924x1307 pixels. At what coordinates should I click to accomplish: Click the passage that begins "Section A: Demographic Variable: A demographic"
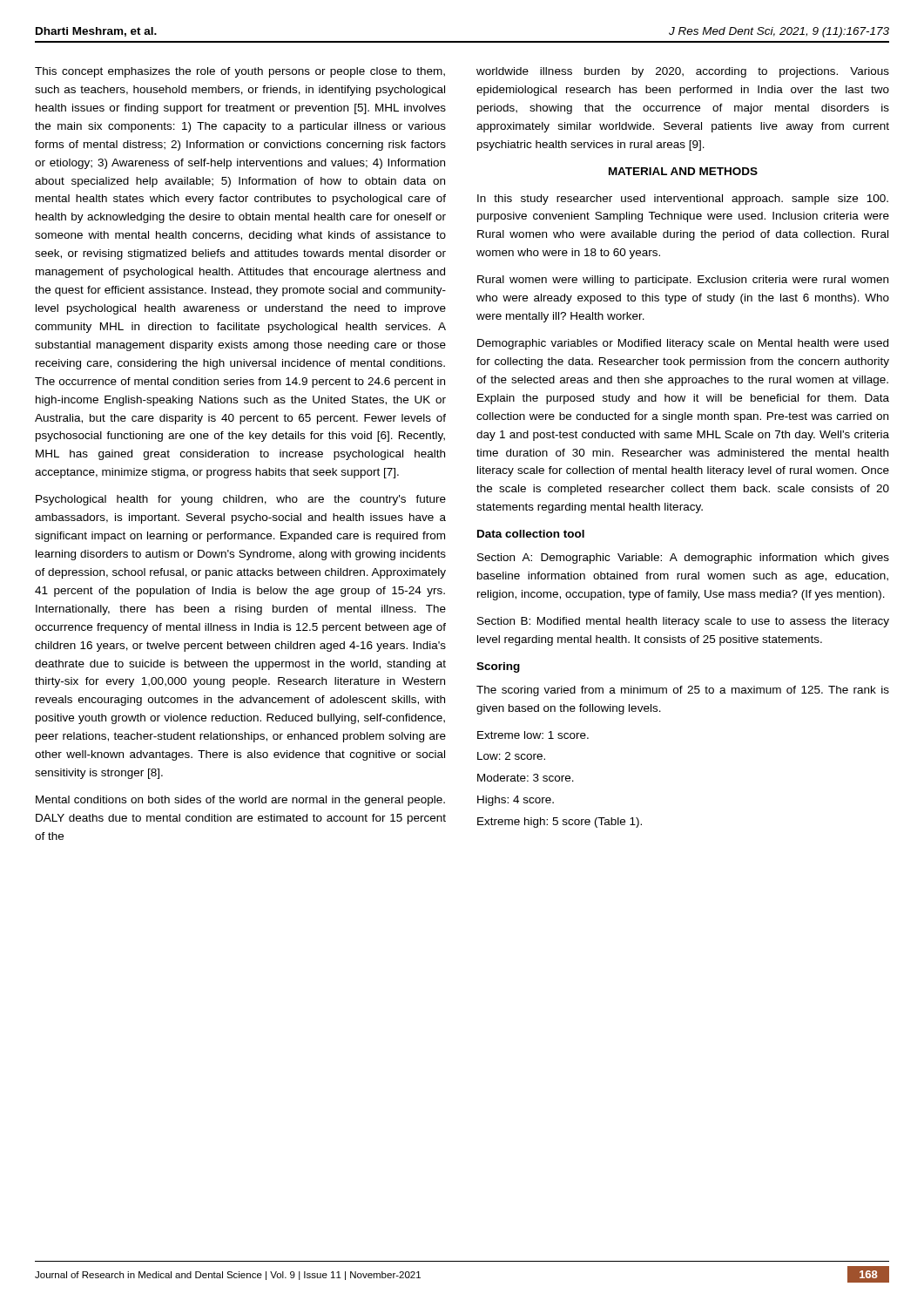(x=683, y=576)
